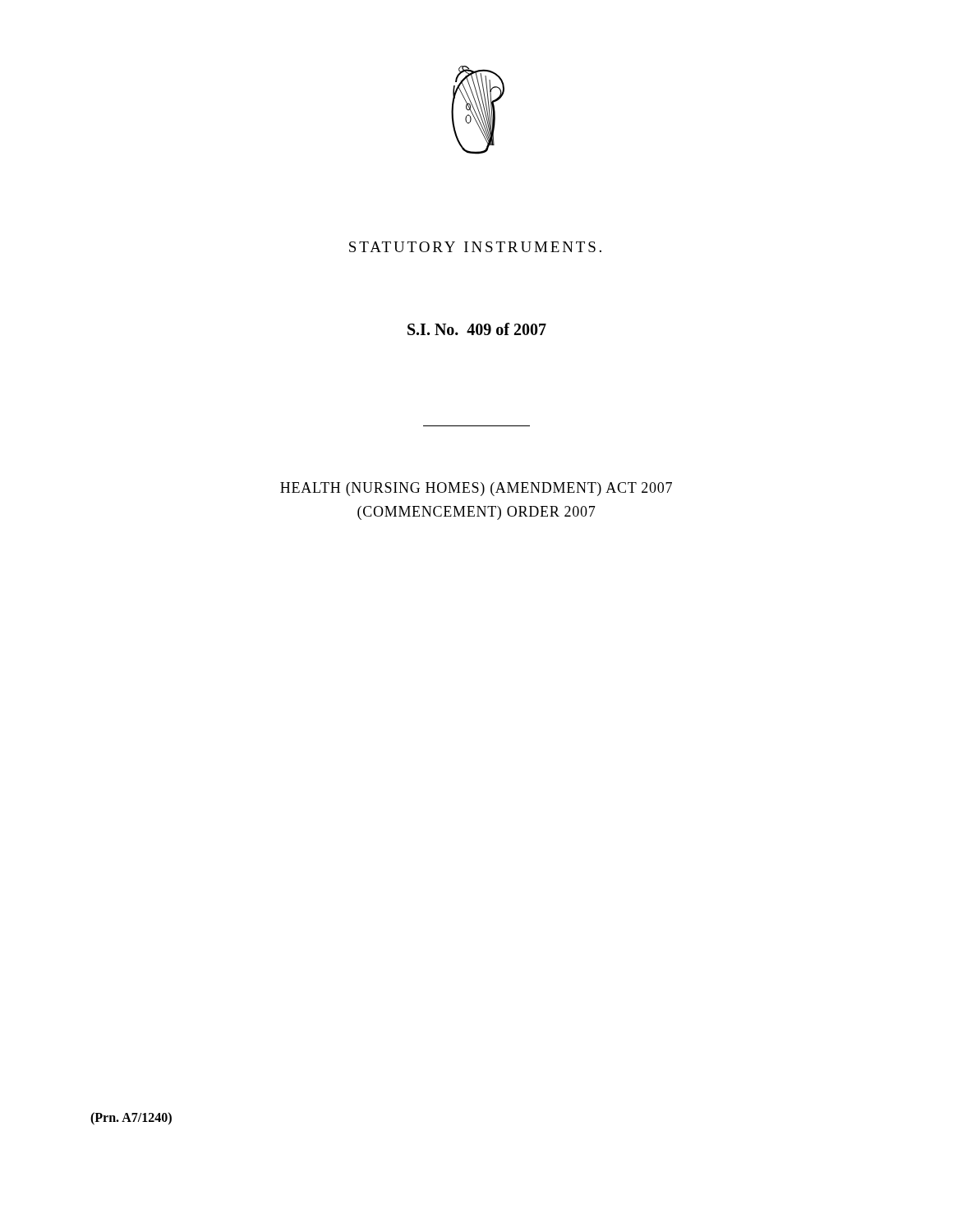Locate the passage starting "S.I. No. 409"
The image size is (953, 1232).
coord(476,329)
